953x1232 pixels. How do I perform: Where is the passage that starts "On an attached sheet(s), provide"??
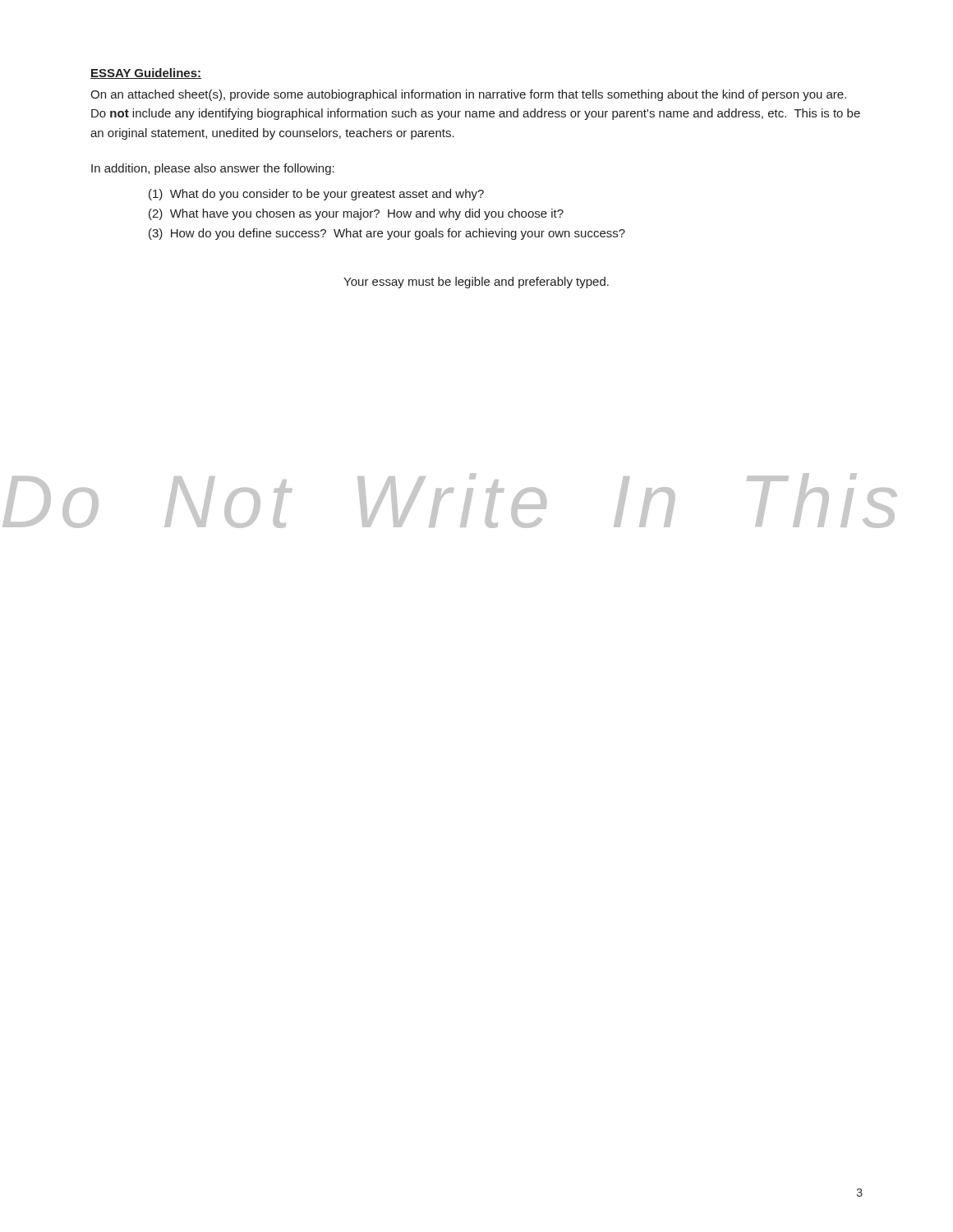(x=475, y=113)
